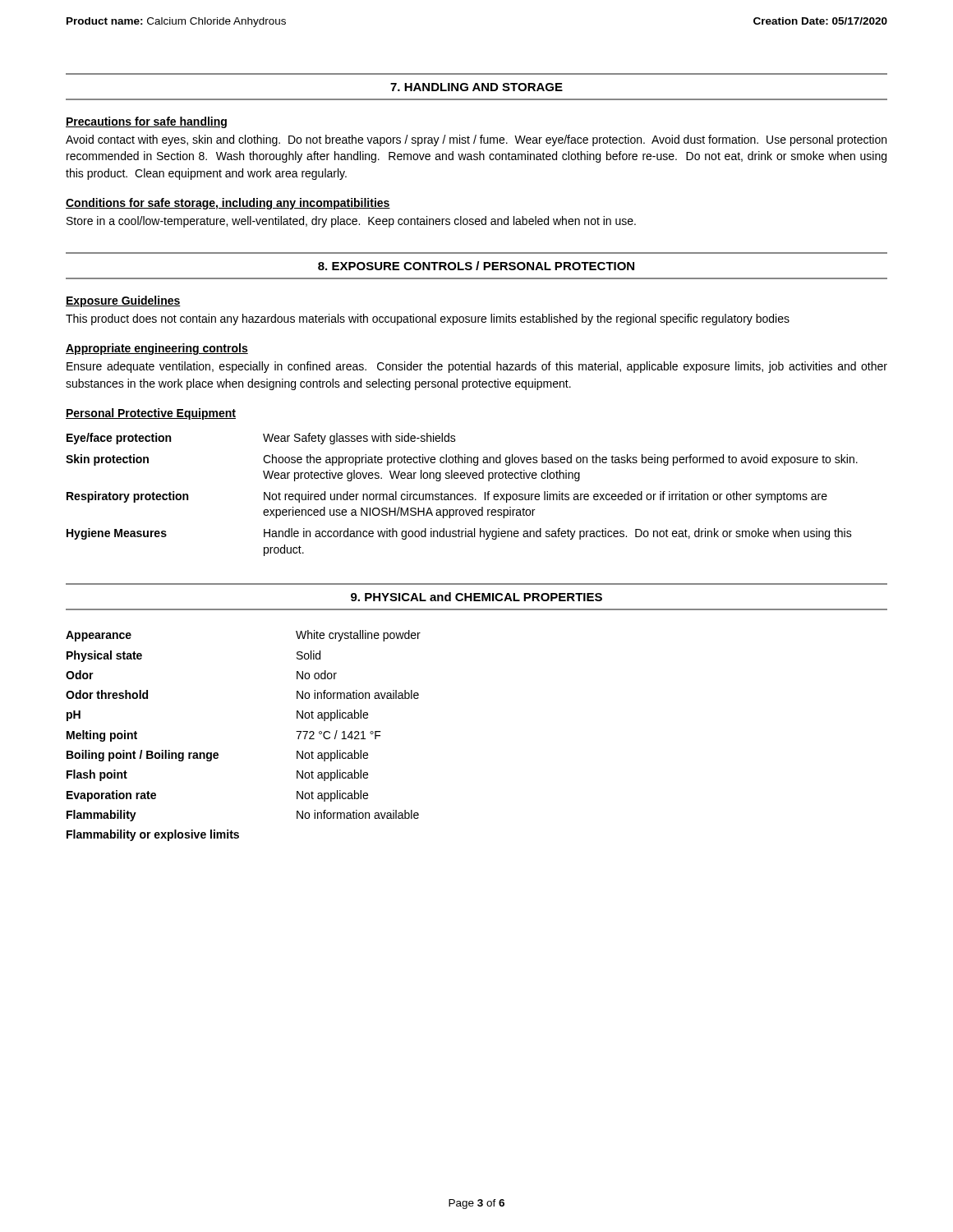The width and height of the screenshot is (953, 1232).
Task: Click on the text block starting "7. HANDLING AND STORAGE"
Action: [x=476, y=87]
